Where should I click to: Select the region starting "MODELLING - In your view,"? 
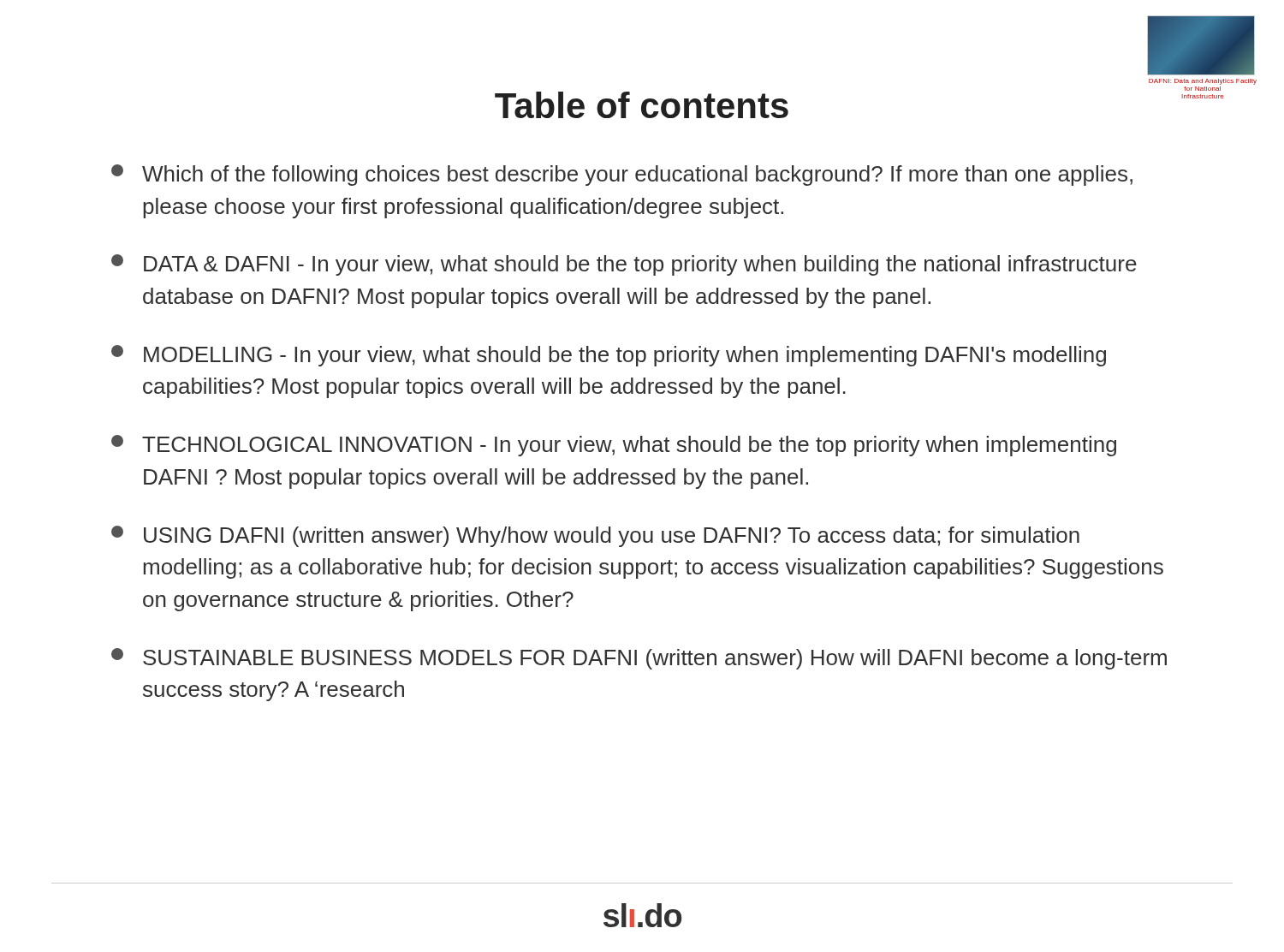[x=646, y=371]
